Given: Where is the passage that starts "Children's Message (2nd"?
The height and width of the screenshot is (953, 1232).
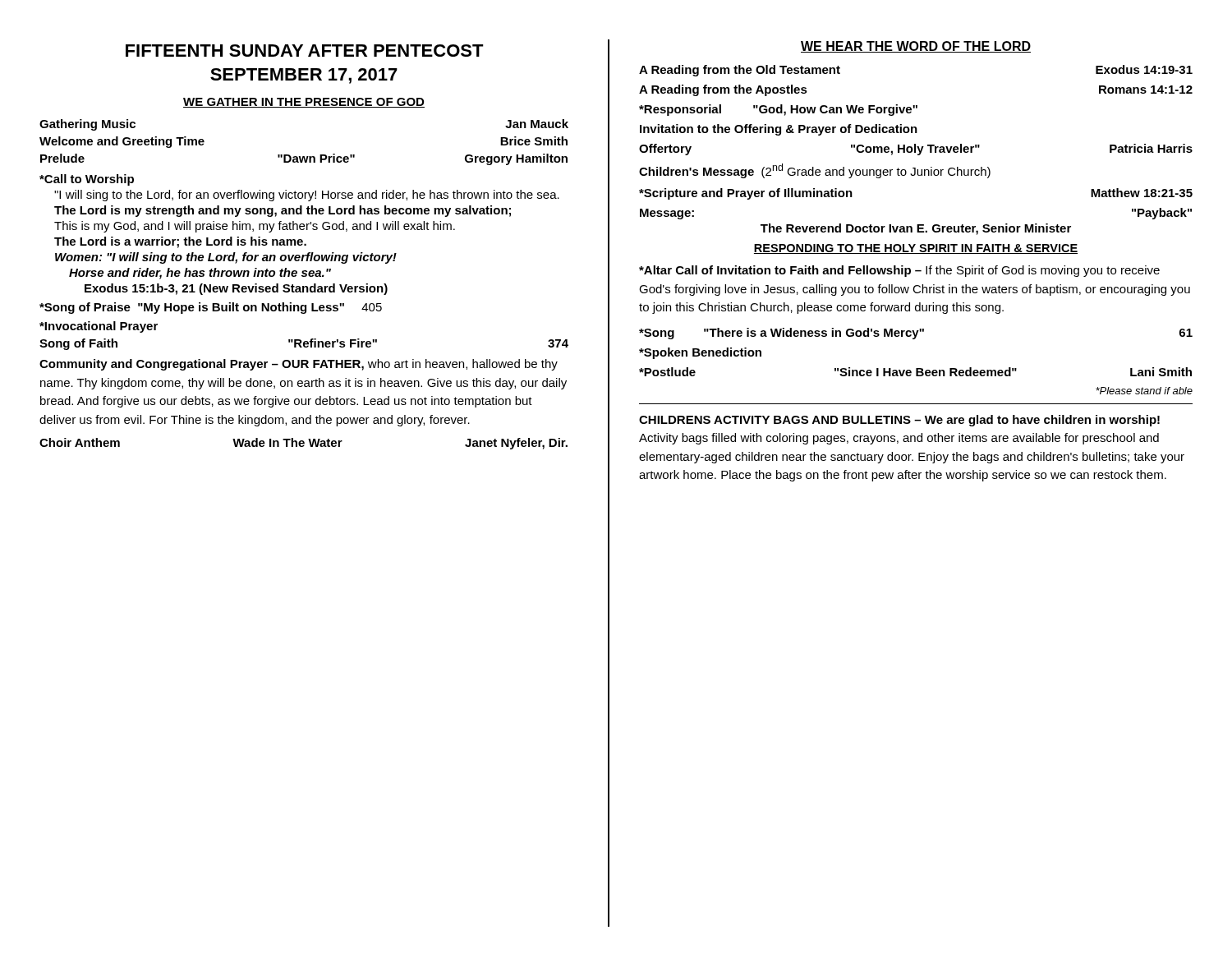Looking at the screenshot, I should [815, 170].
